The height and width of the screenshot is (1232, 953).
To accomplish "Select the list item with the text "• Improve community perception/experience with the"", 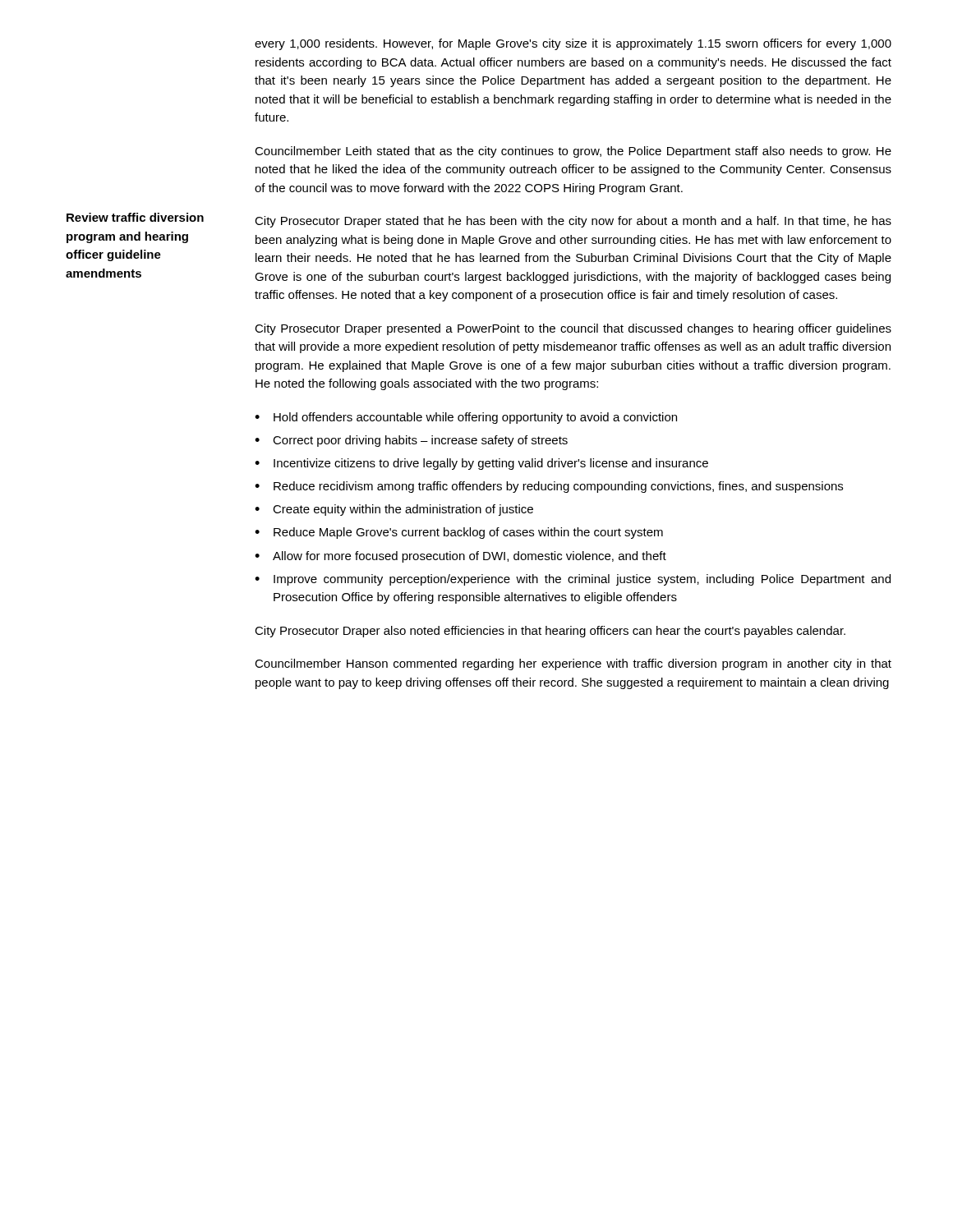I will (x=573, y=588).
